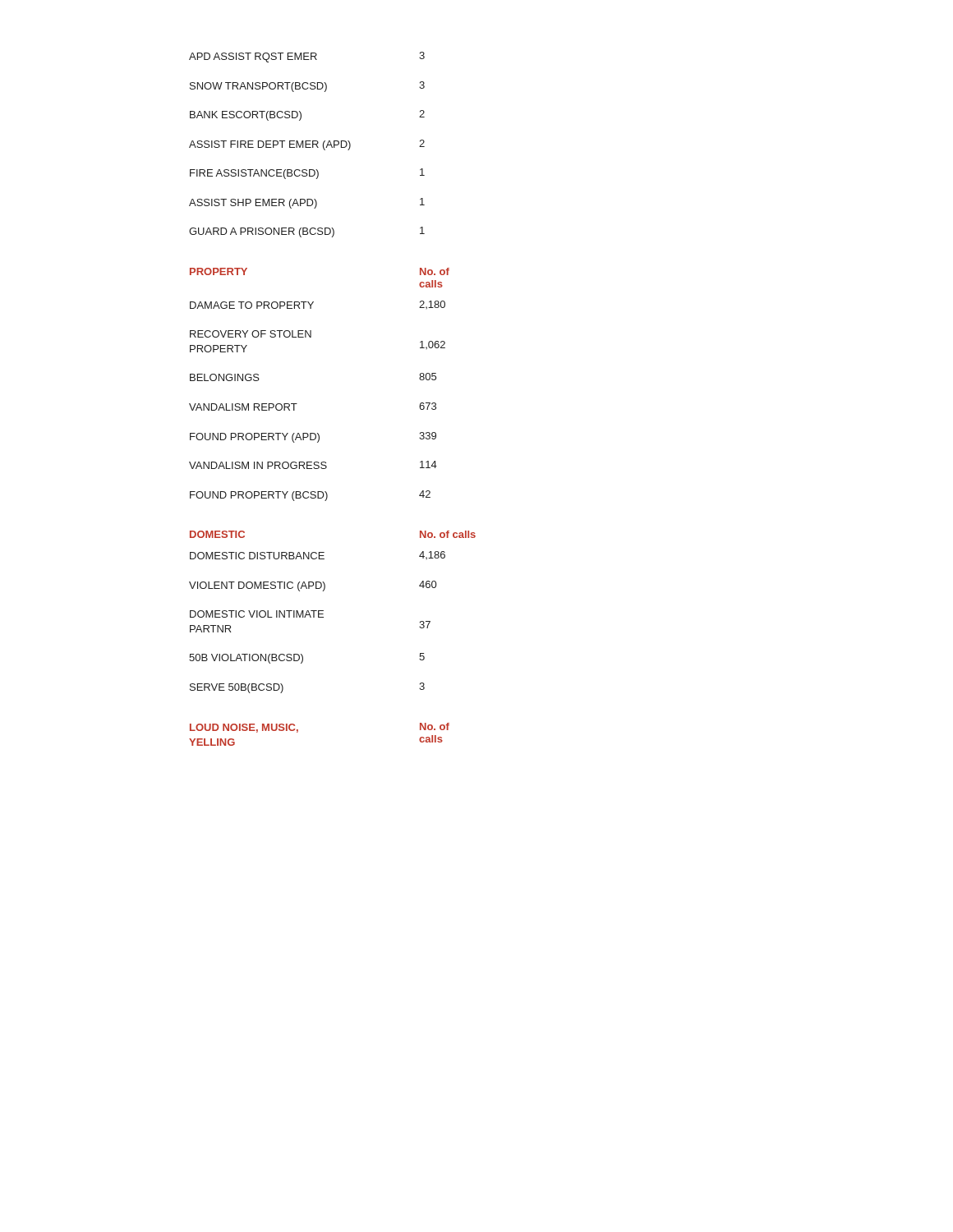Viewport: 953px width, 1232px height.
Task: Point to the passage starting "VIOLENT DOMESTIC (APD) 460"
Action: tap(313, 586)
